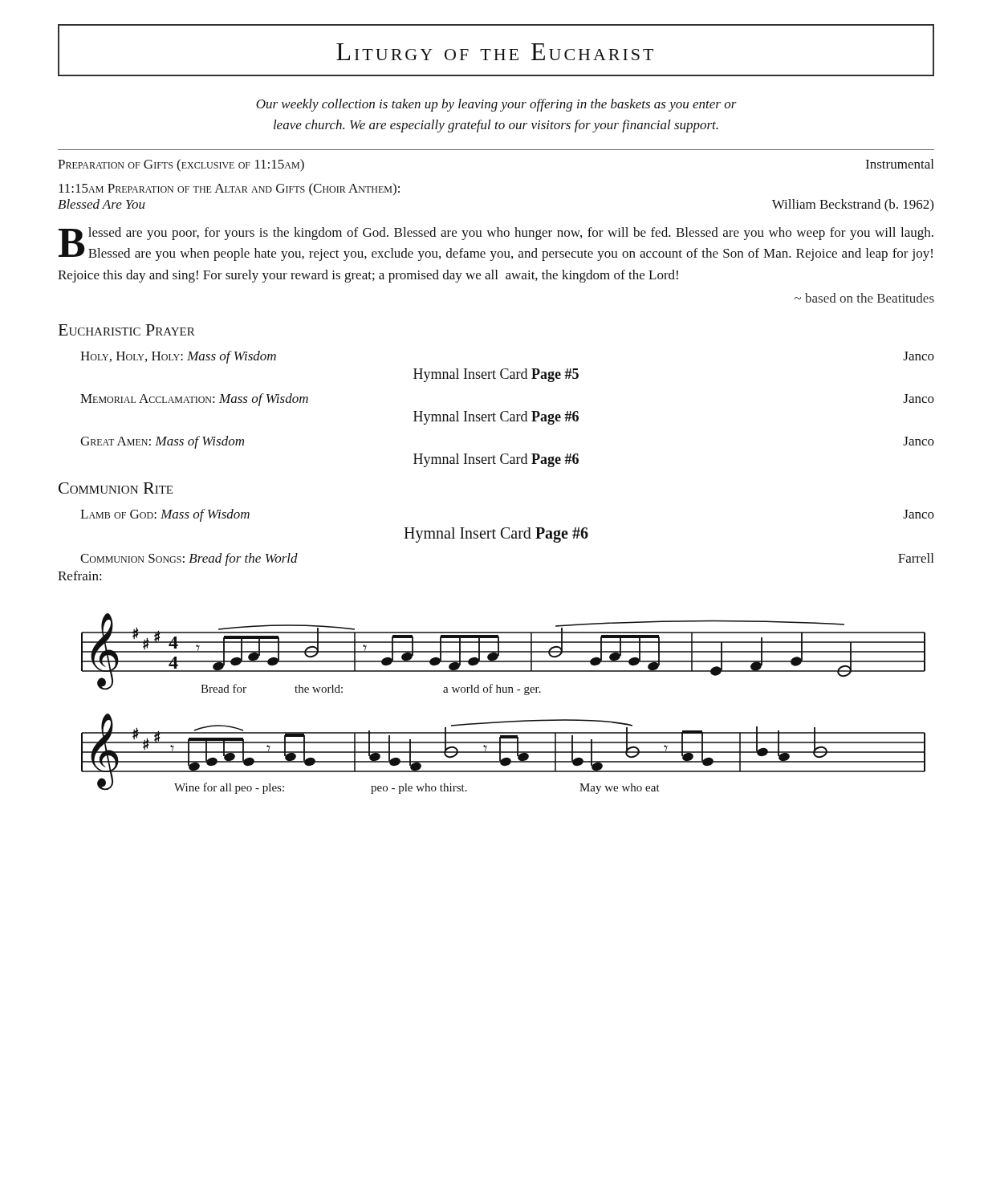
Task: Locate the text block starting "11:15am Preparation of"
Action: [229, 189]
